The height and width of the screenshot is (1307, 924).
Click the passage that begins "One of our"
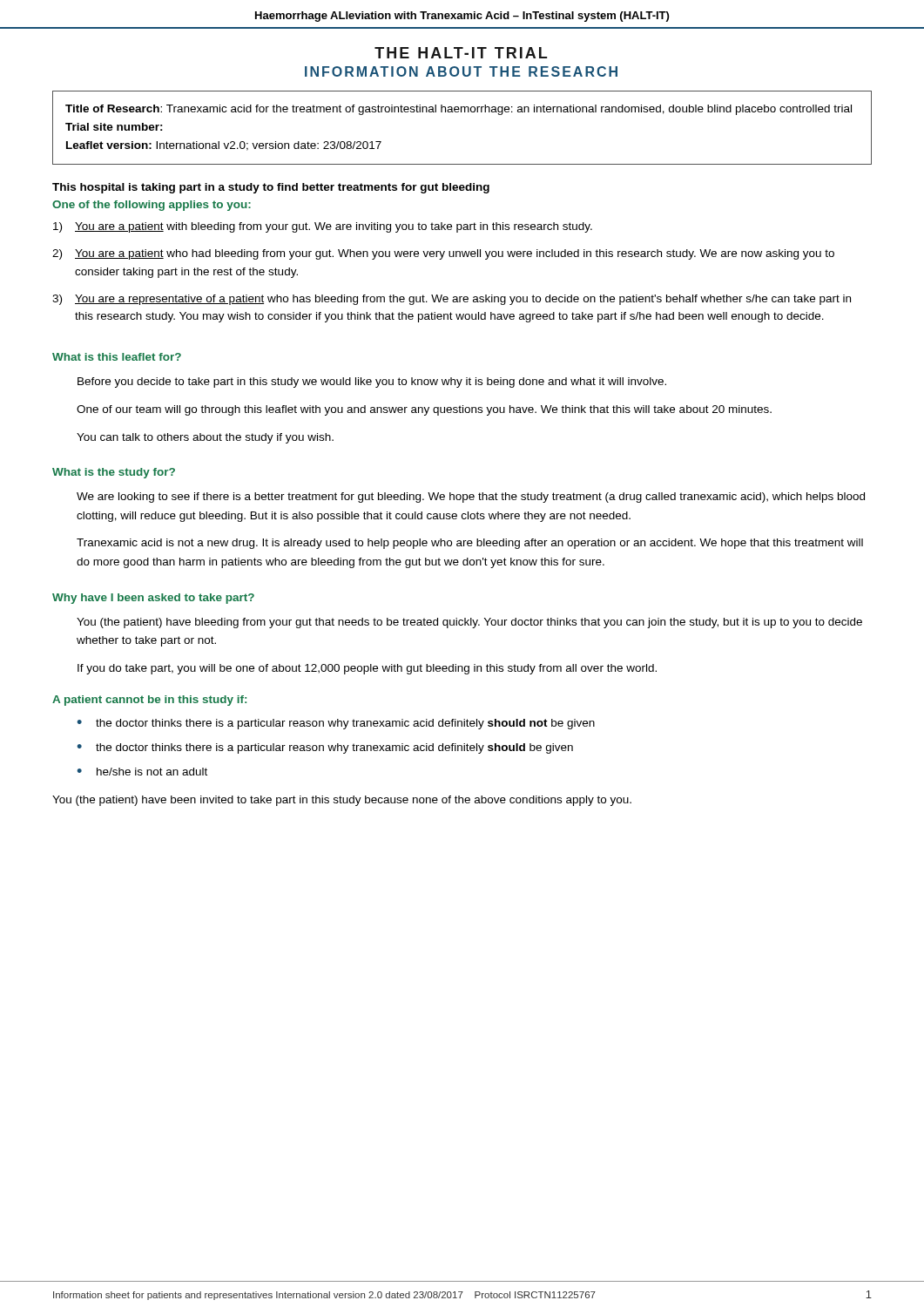425,409
